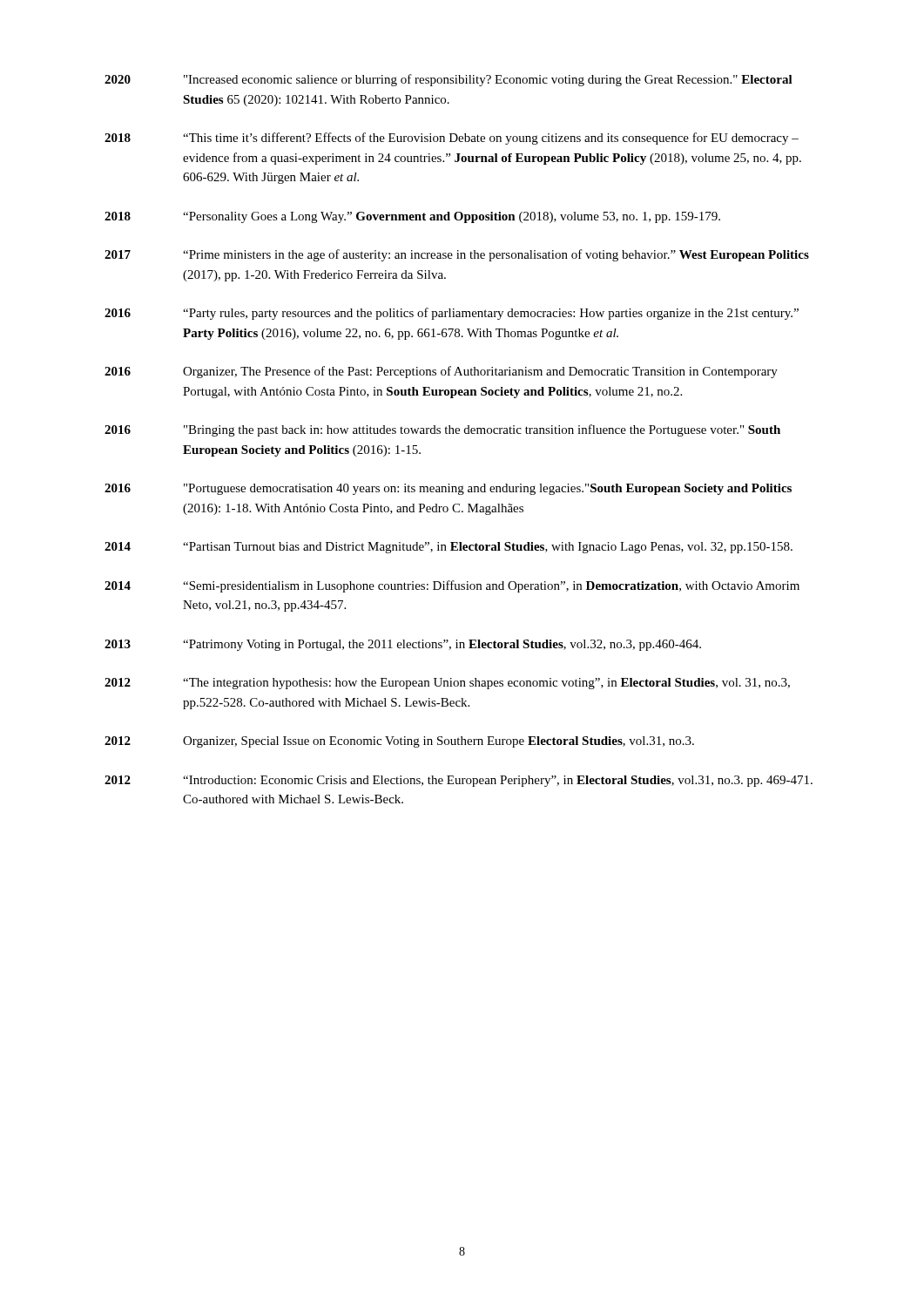Locate the list item containing "2016 “Party rules, party resources and the"
Viewport: 924px width, 1307px height.
coord(462,323)
